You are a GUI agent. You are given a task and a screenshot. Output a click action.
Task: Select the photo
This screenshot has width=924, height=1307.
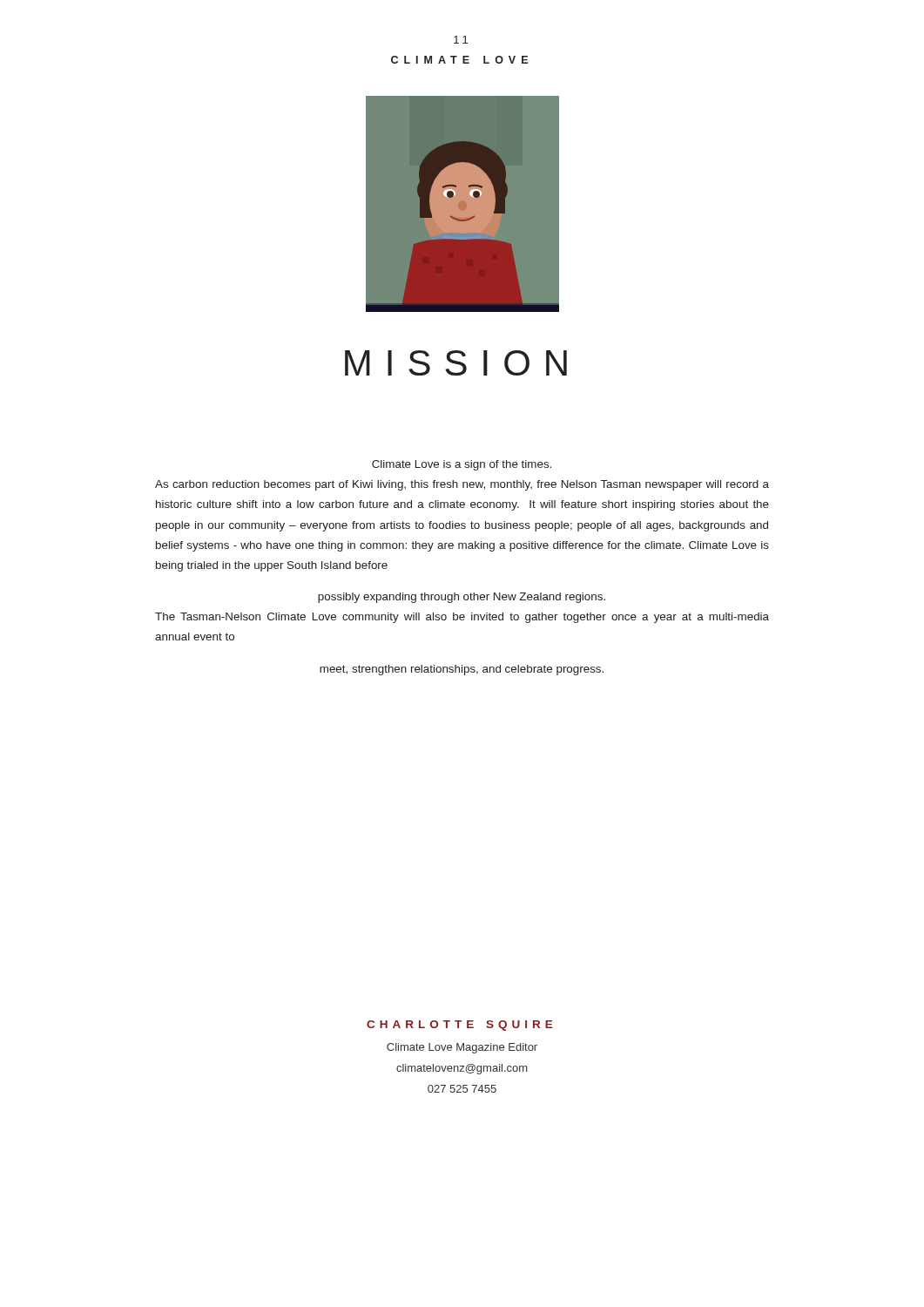(x=462, y=204)
